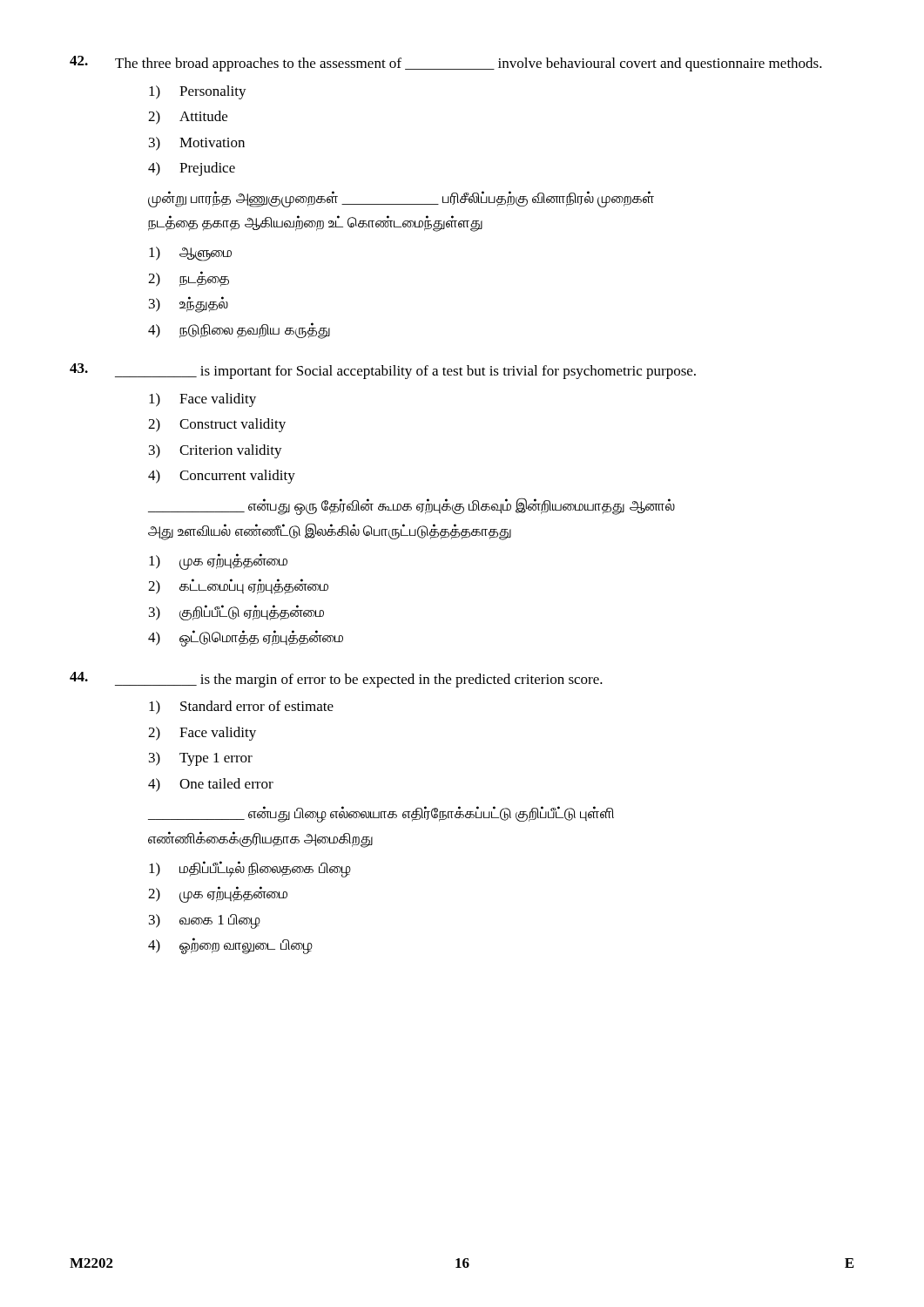Click on the text block starting "3)வகை 1 பிழை"
Image resolution: width=924 pixels, height=1307 pixels.
click(204, 920)
